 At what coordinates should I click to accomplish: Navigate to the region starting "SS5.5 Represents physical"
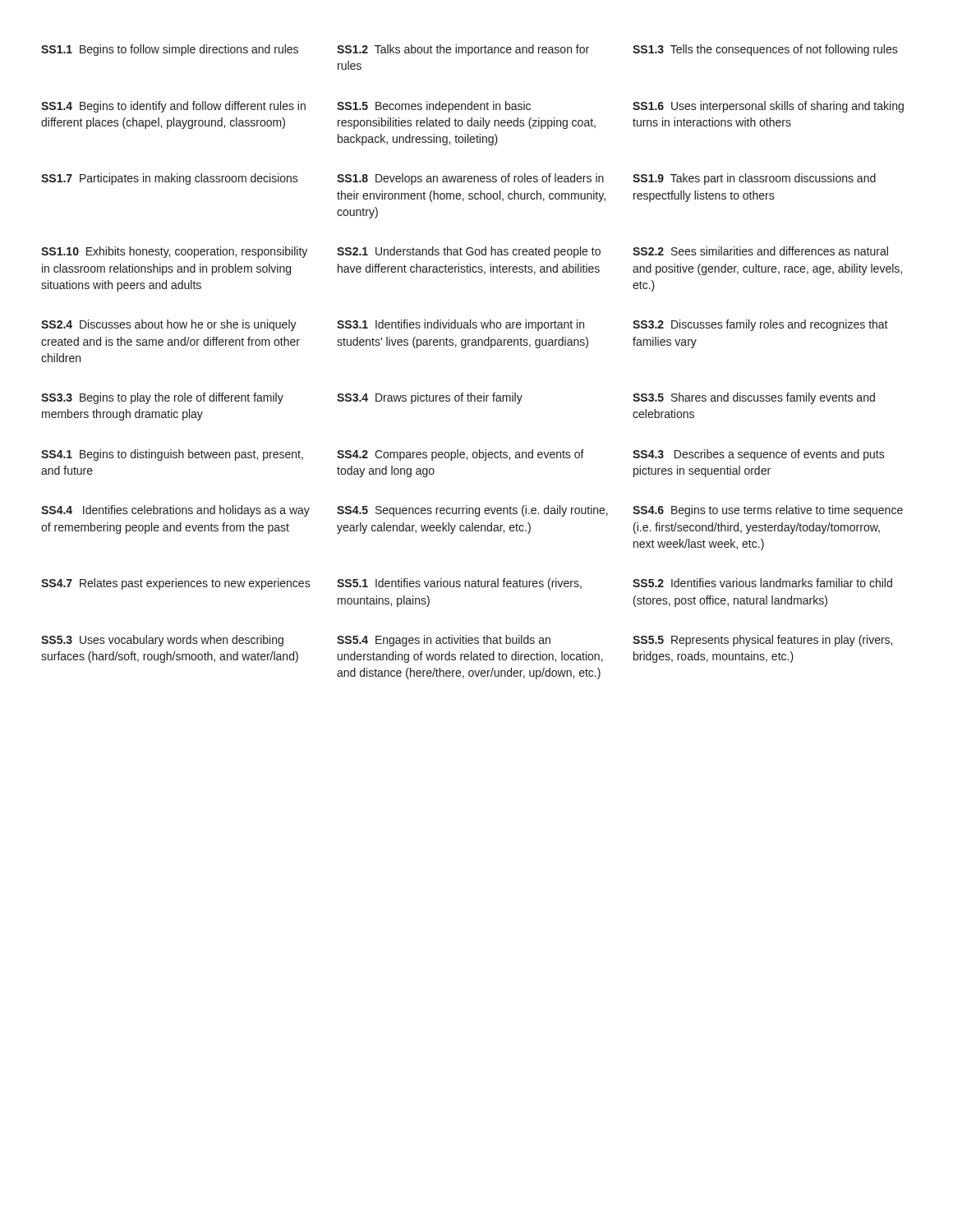pos(763,648)
